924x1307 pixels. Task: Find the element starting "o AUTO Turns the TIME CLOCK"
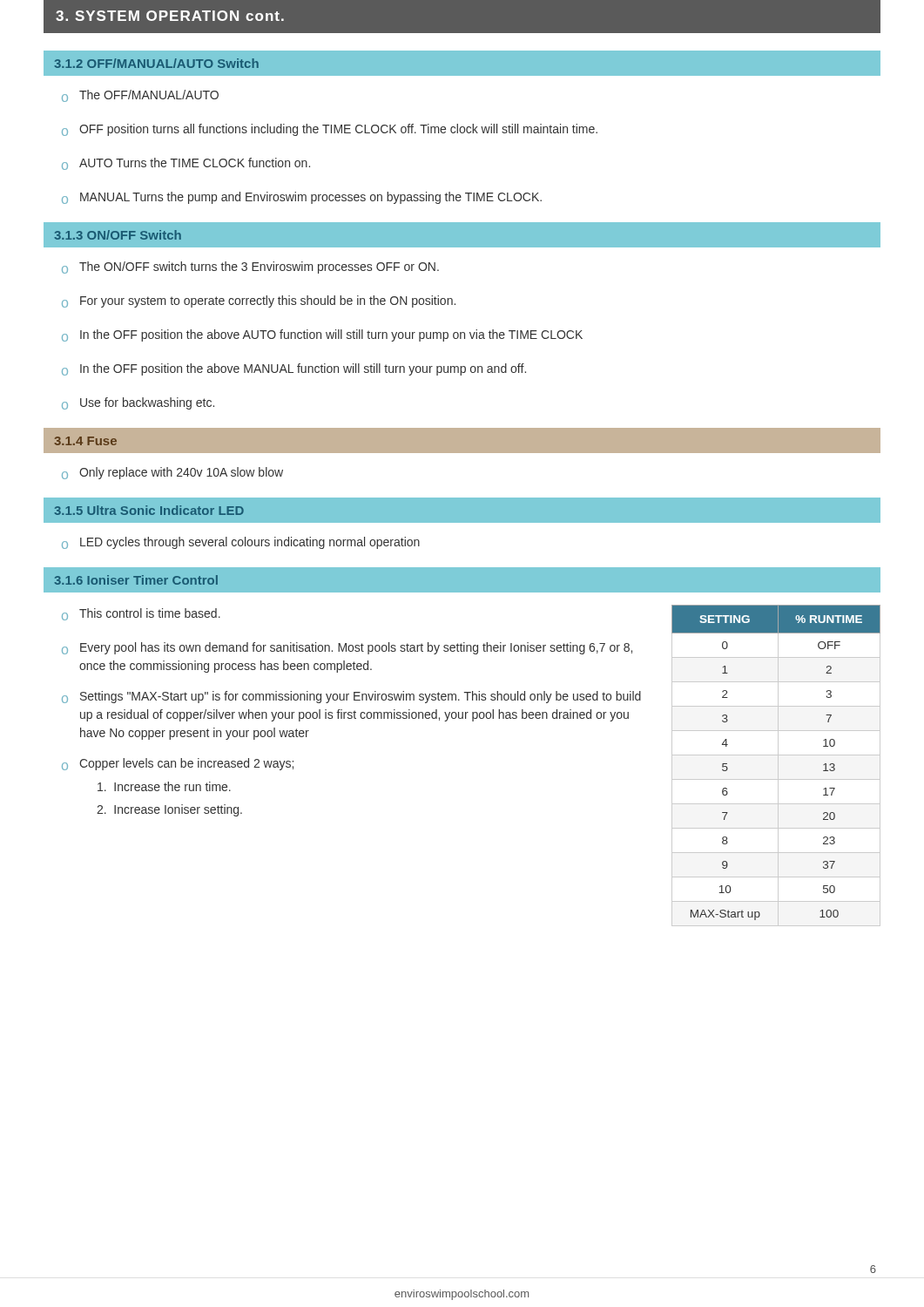(186, 164)
